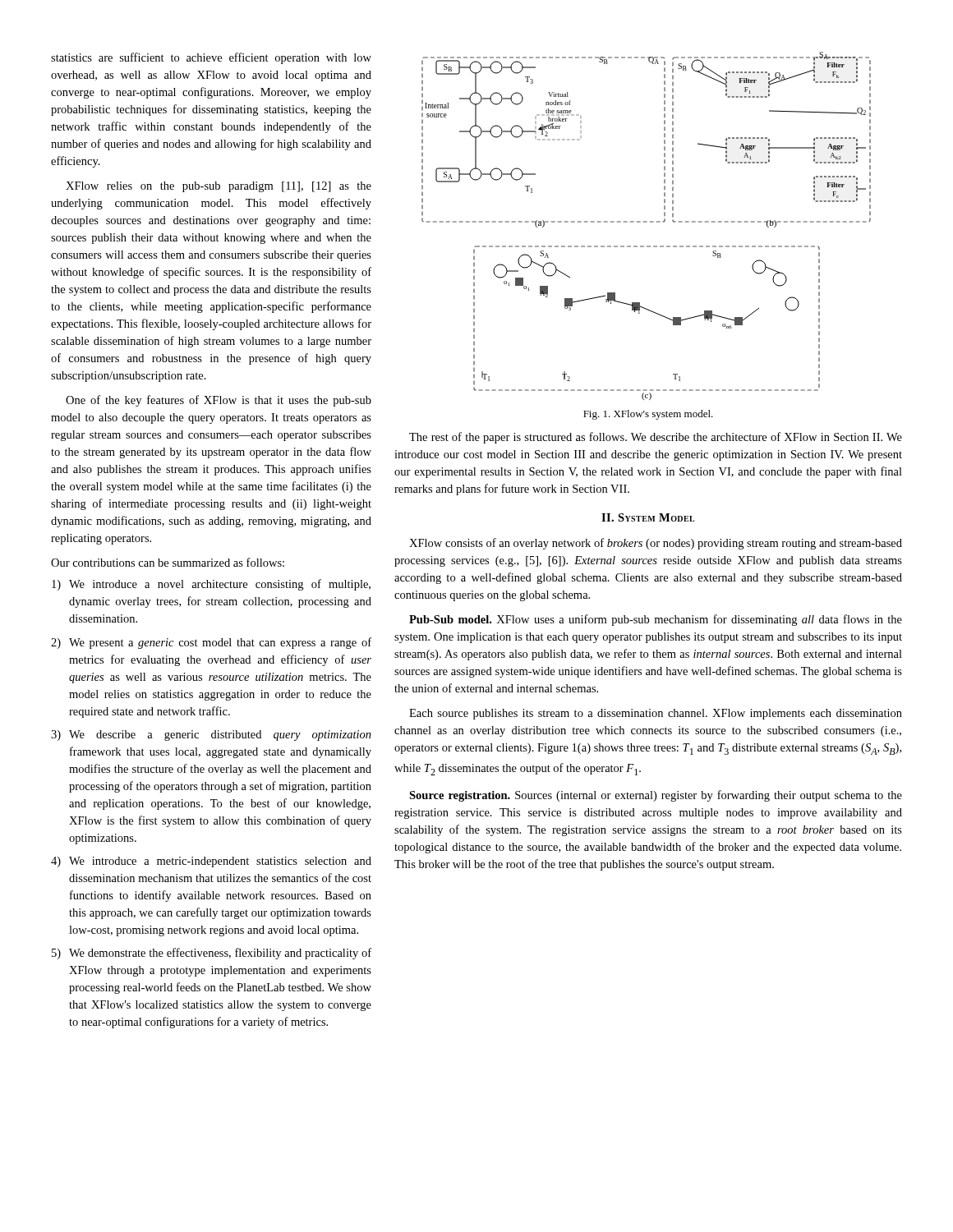The image size is (953, 1232).
Task: Locate the section header
Action: (x=648, y=518)
